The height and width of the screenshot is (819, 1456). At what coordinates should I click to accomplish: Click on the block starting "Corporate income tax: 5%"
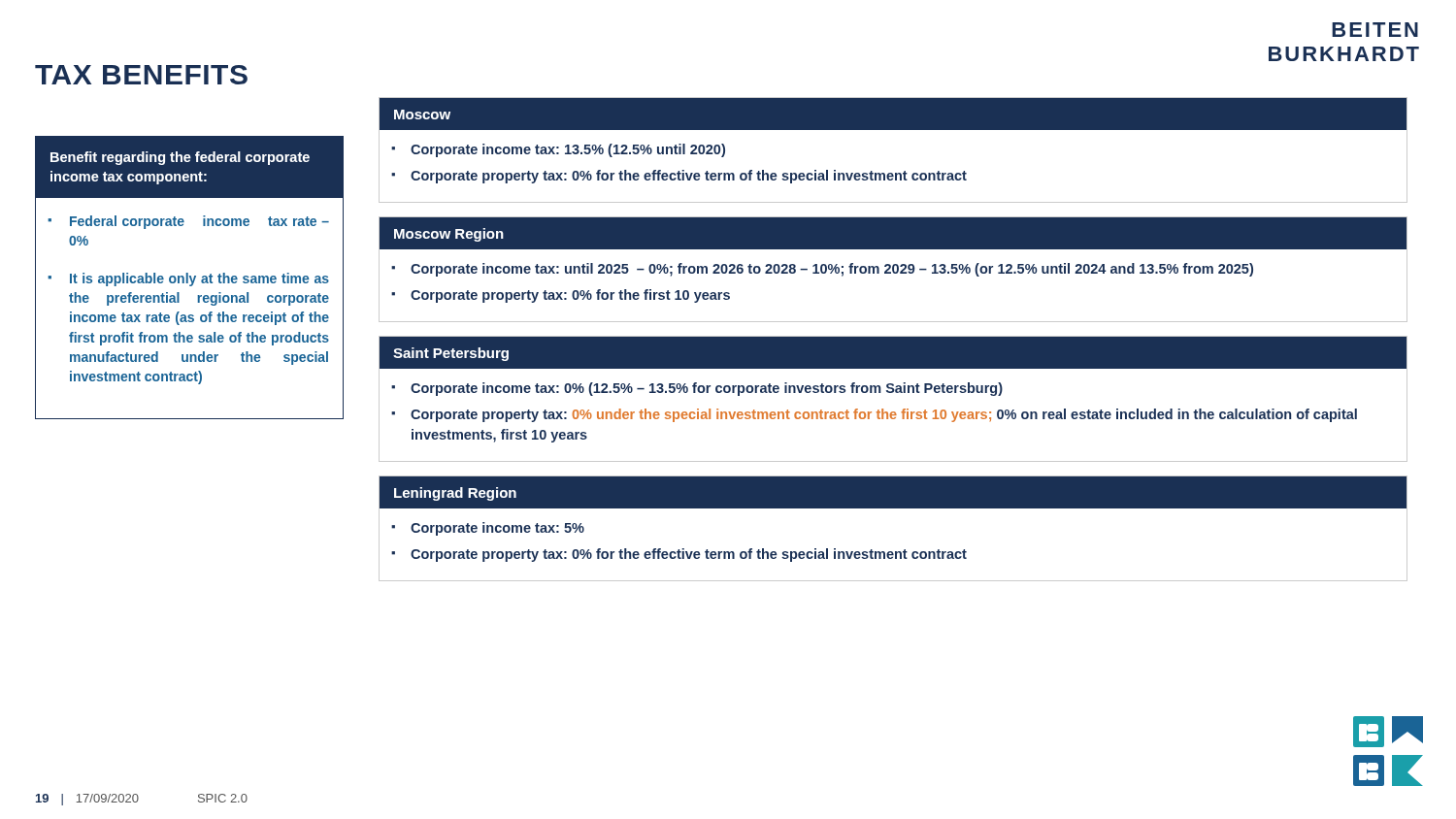(497, 528)
